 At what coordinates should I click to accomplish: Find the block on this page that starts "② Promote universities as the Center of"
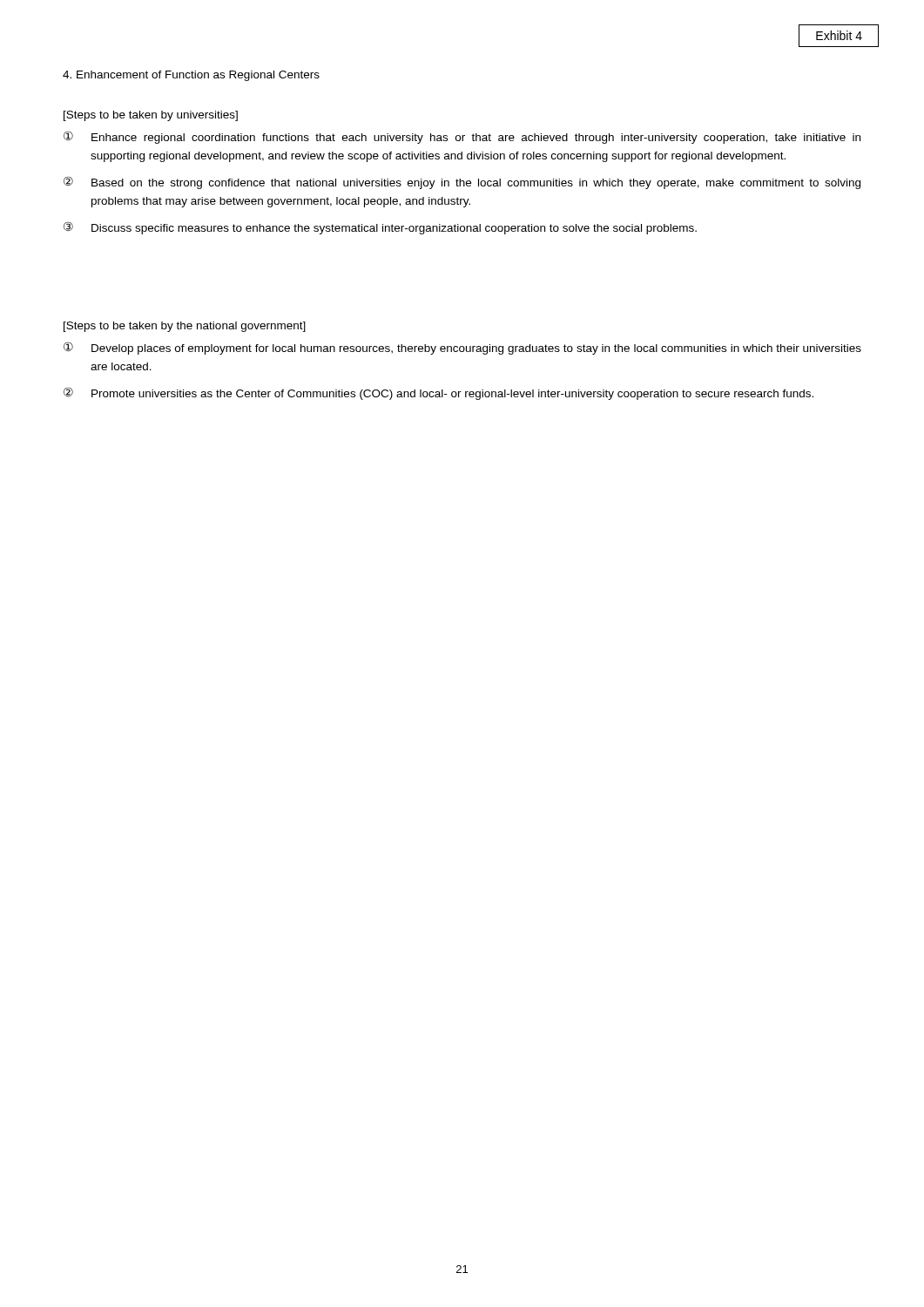462,394
